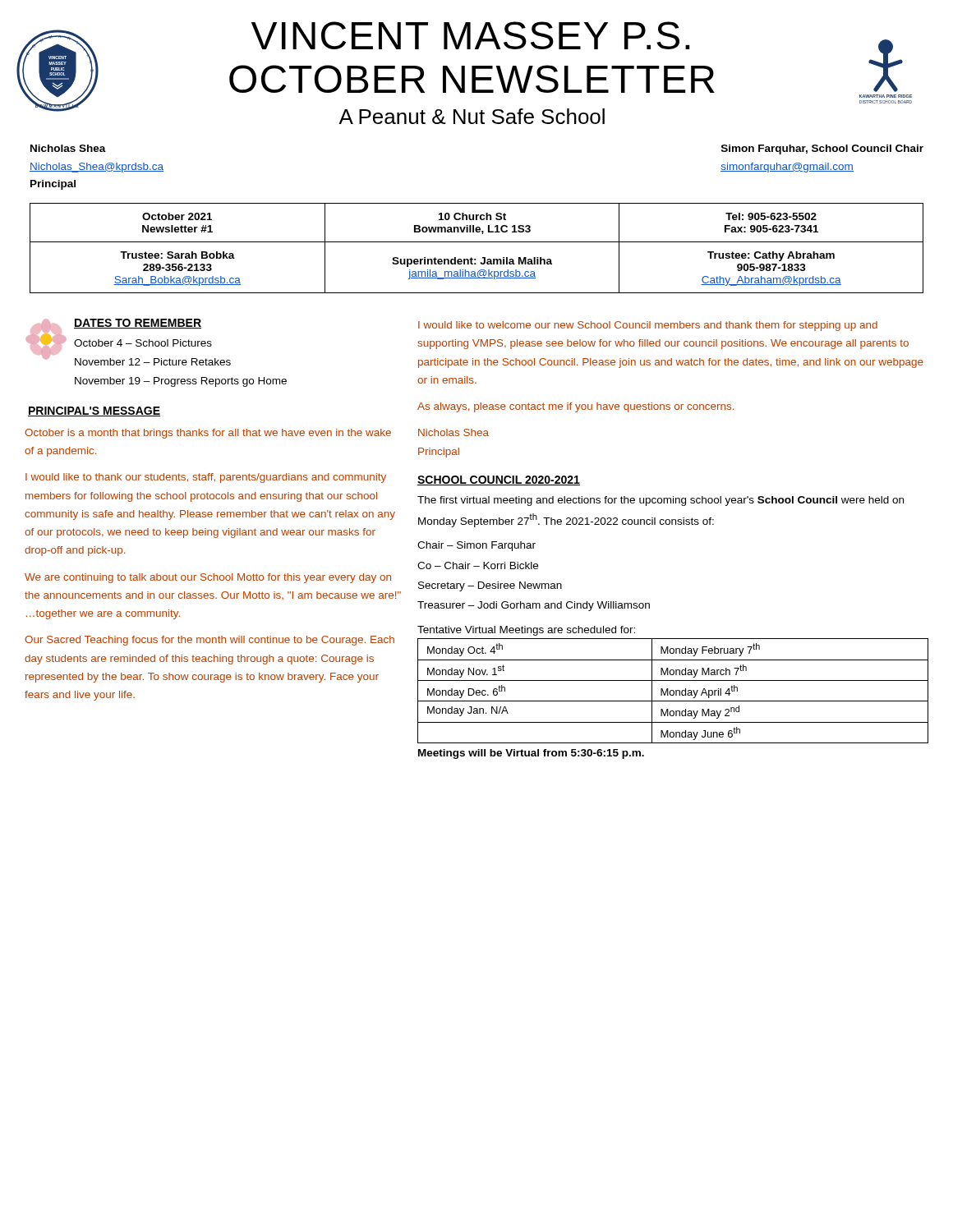Navigate to the block starting "SCHOOL COUNCIL 2020-2021"
This screenshot has height=1232, width=953.
(499, 480)
